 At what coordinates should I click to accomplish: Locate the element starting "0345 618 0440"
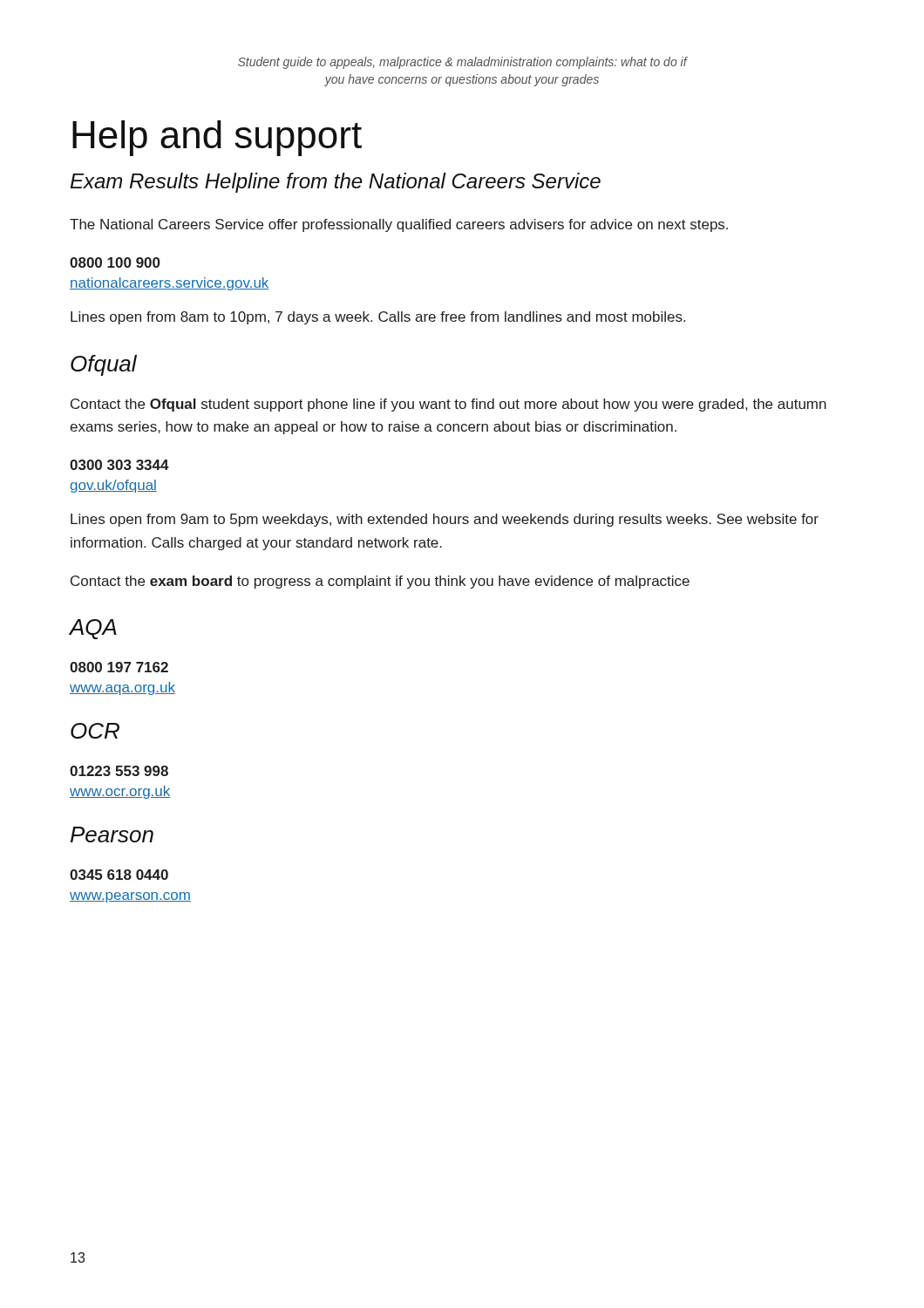(x=119, y=875)
